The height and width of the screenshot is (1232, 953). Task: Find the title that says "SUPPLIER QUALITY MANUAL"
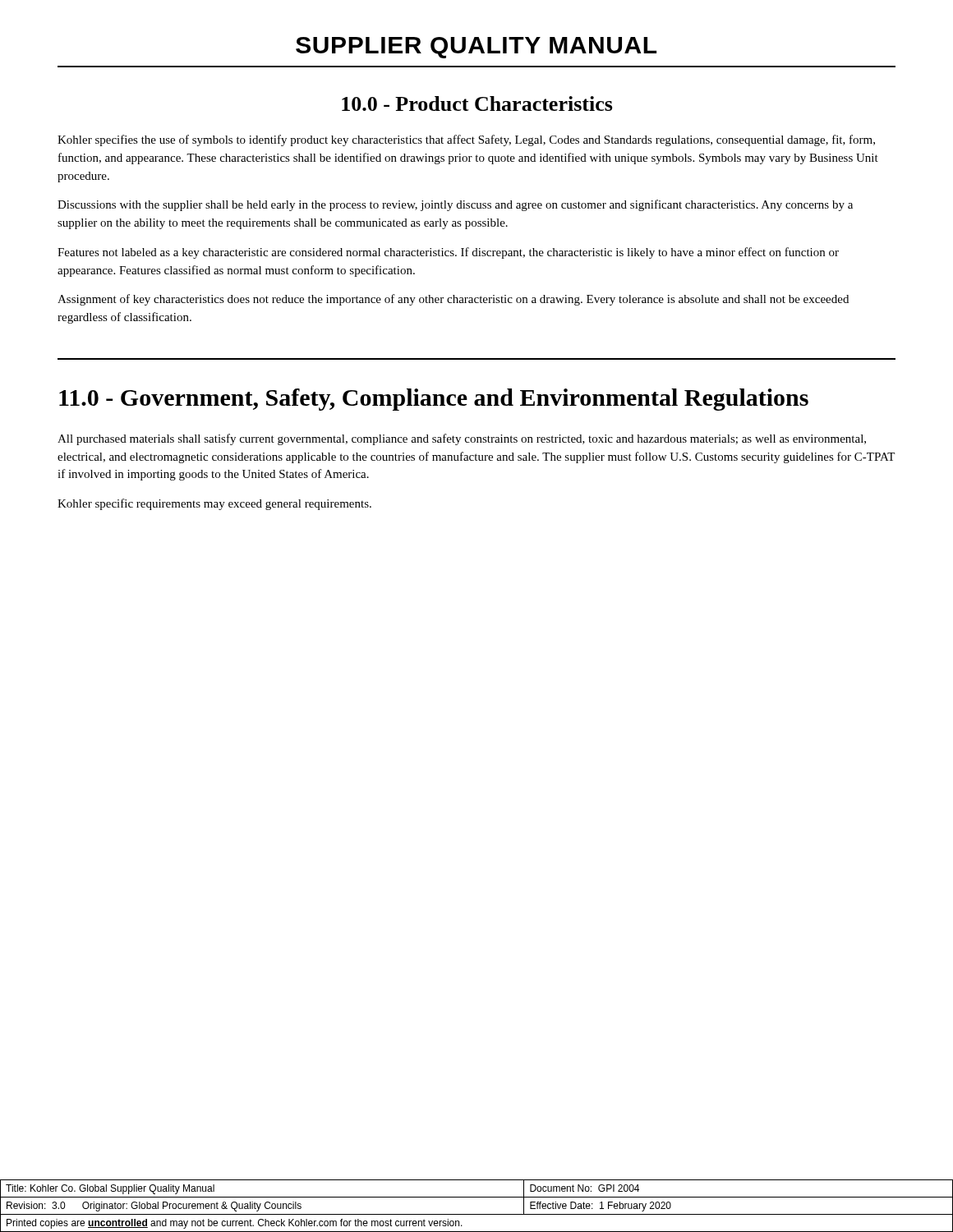click(476, 49)
